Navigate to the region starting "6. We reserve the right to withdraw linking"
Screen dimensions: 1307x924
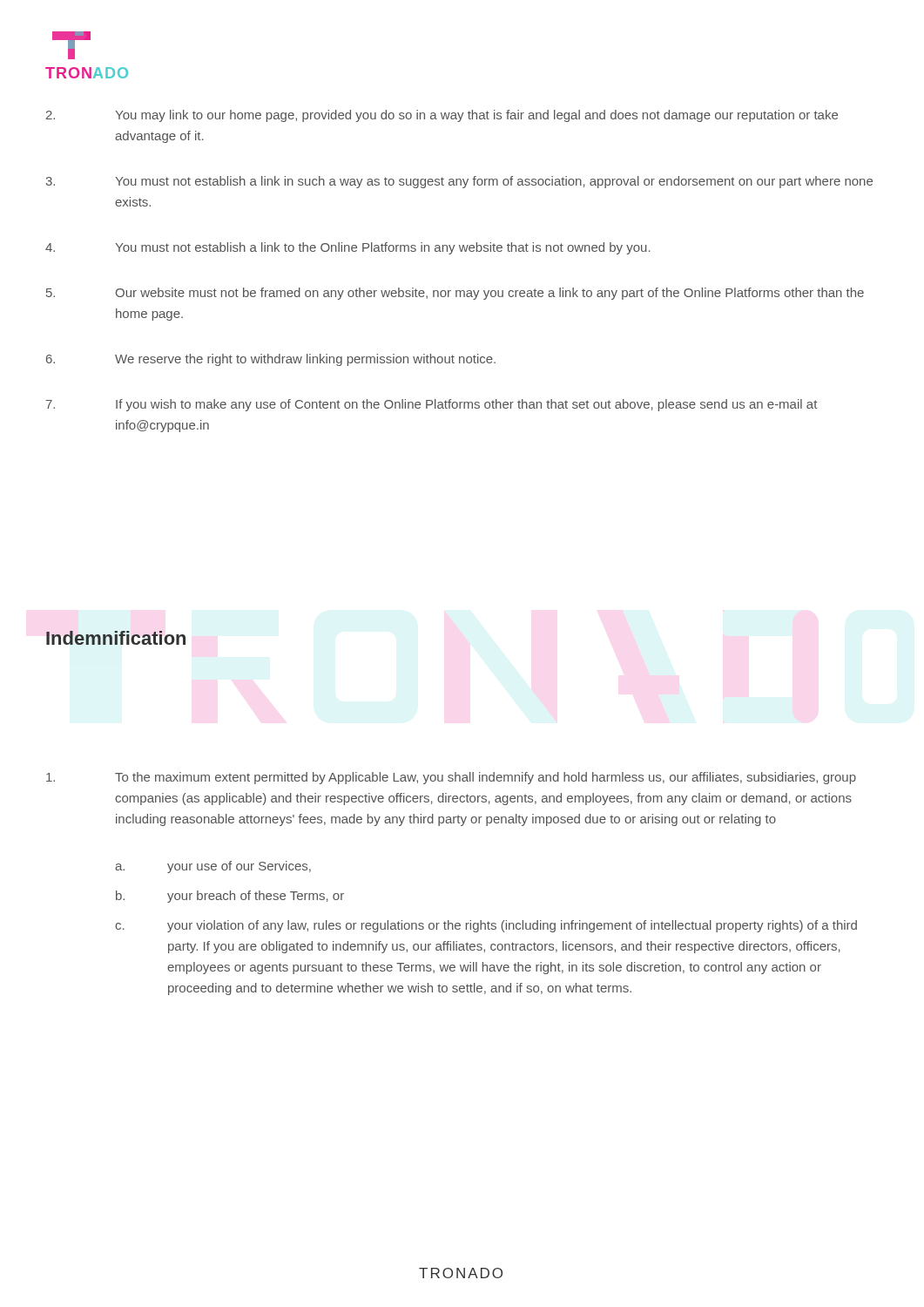coord(462,359)
